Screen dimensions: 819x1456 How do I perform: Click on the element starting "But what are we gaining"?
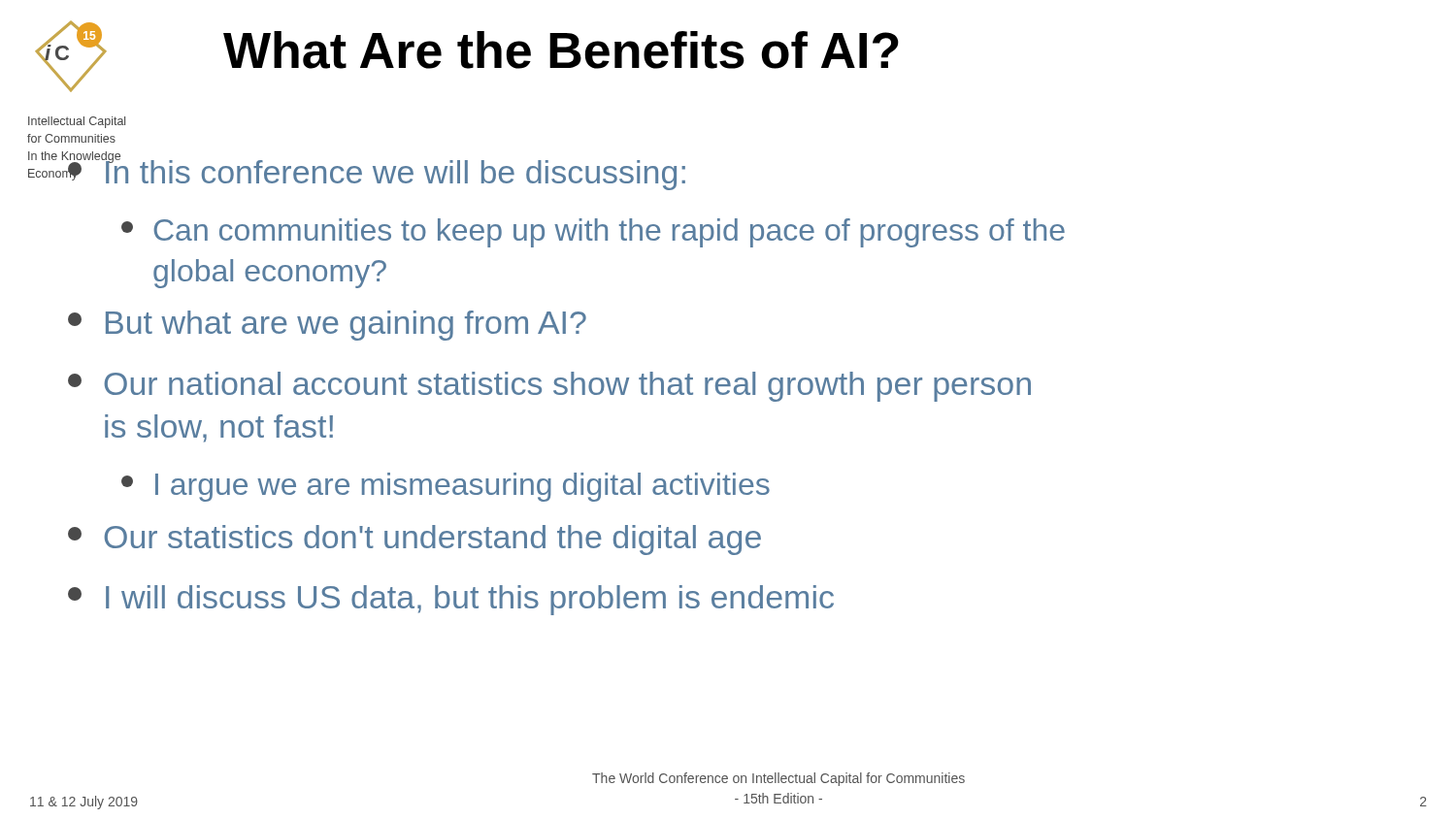[x=328, y=323]
